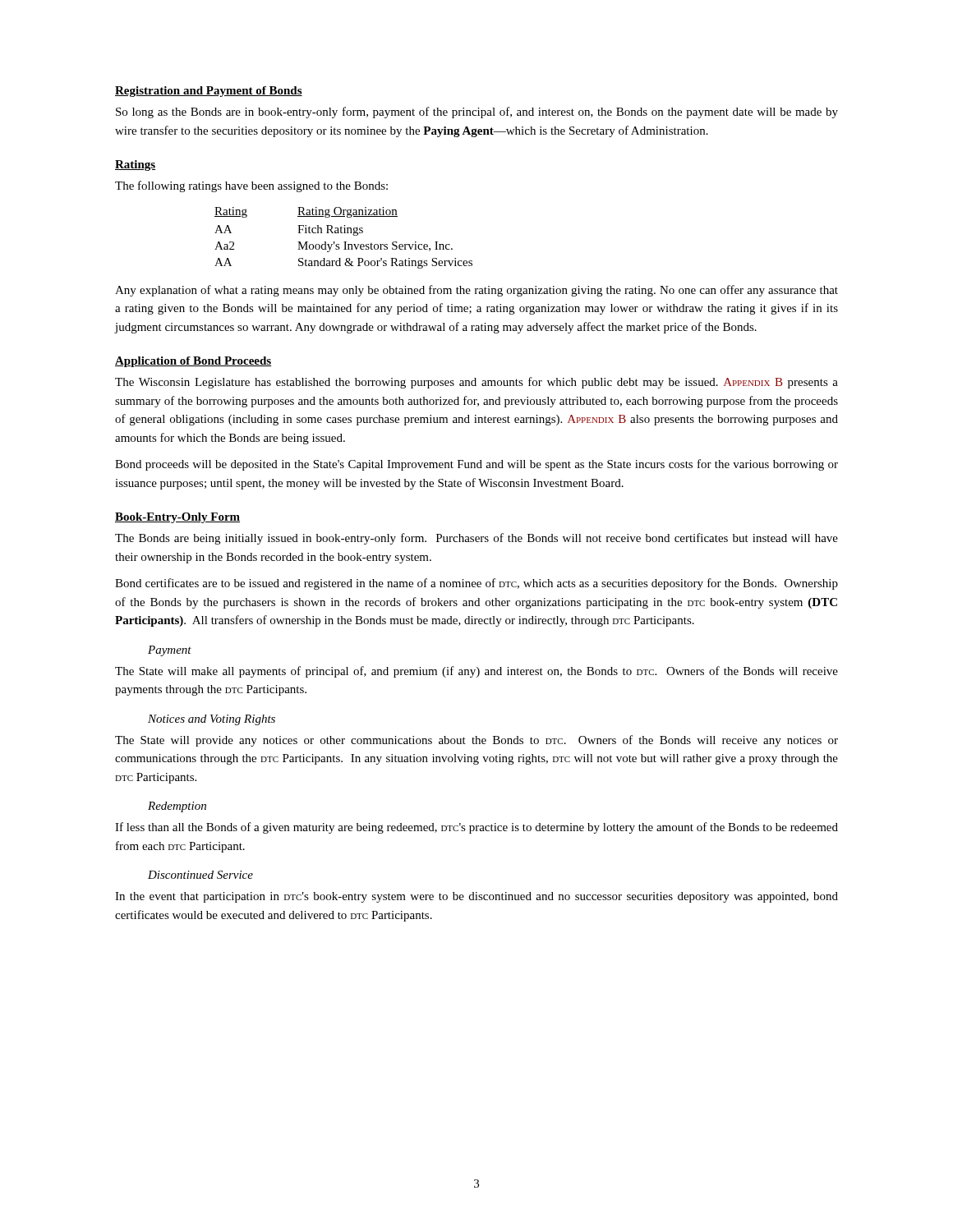The height and width of the screenshot is (1232, 953).
Task: Find the block on this page that starts "Any explanation of what a rating means"
Action: [476, 308]
